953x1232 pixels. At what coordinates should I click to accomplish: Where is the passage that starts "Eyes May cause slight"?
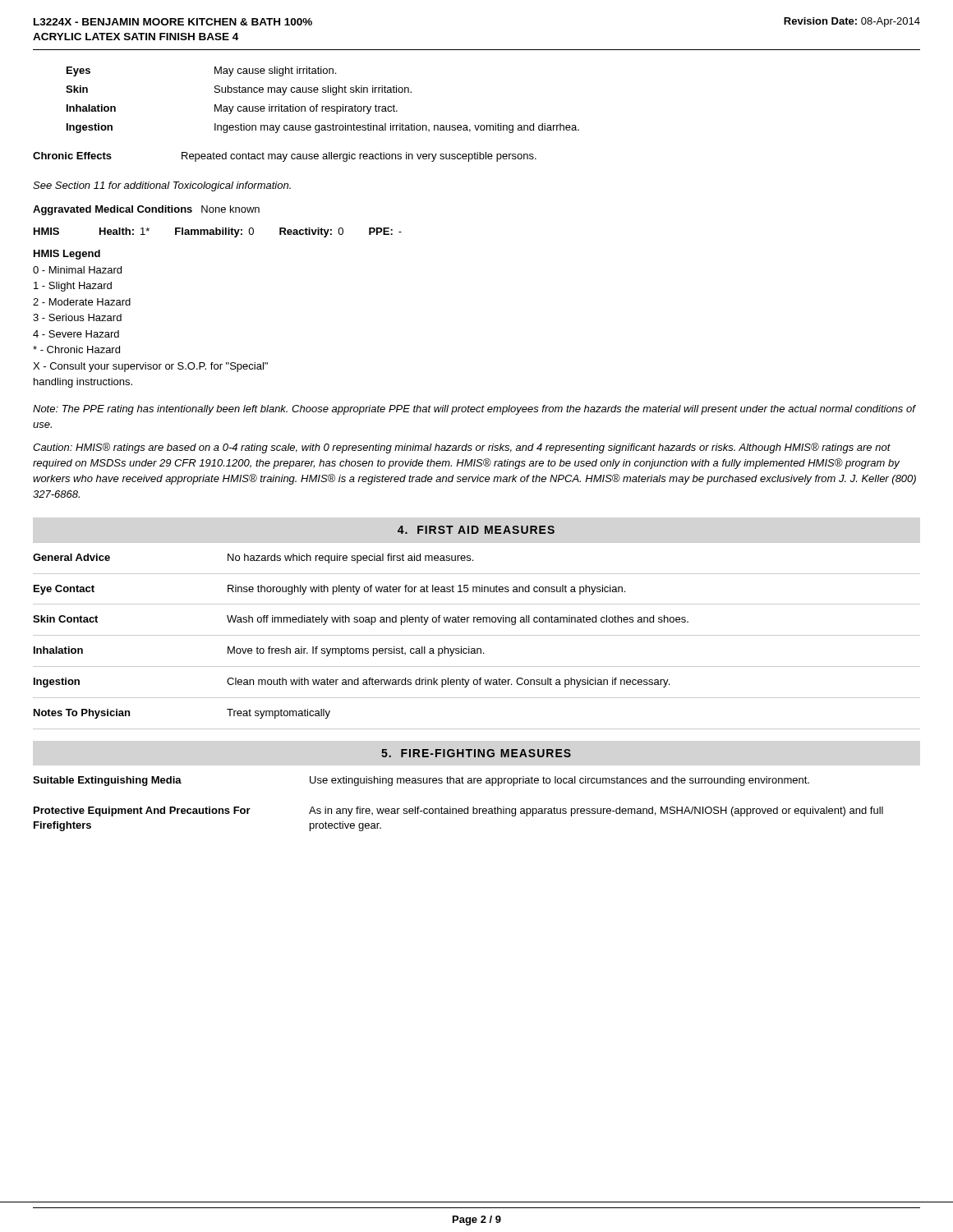[x=79, y=71]
